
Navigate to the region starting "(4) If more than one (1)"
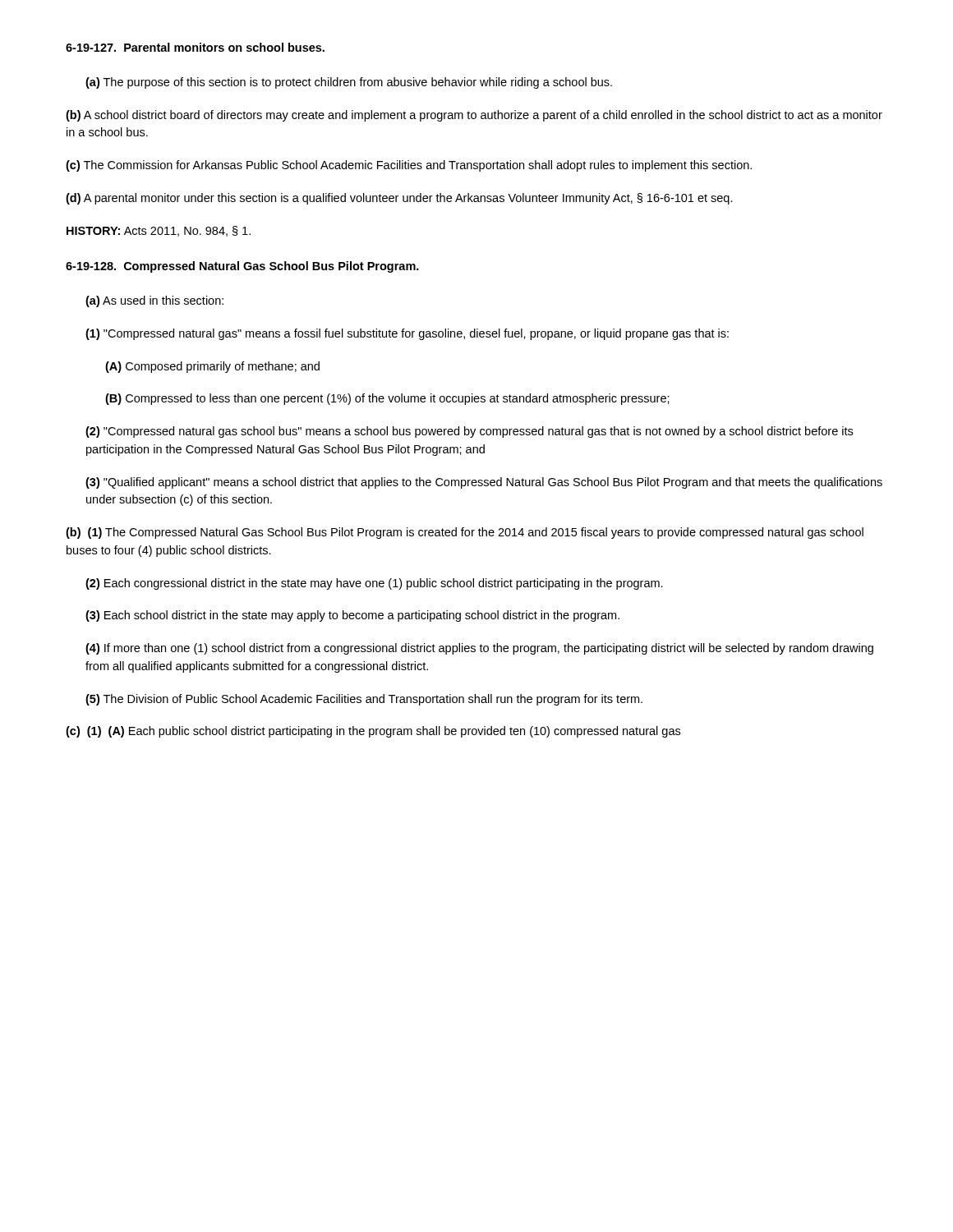click(480, 657)
